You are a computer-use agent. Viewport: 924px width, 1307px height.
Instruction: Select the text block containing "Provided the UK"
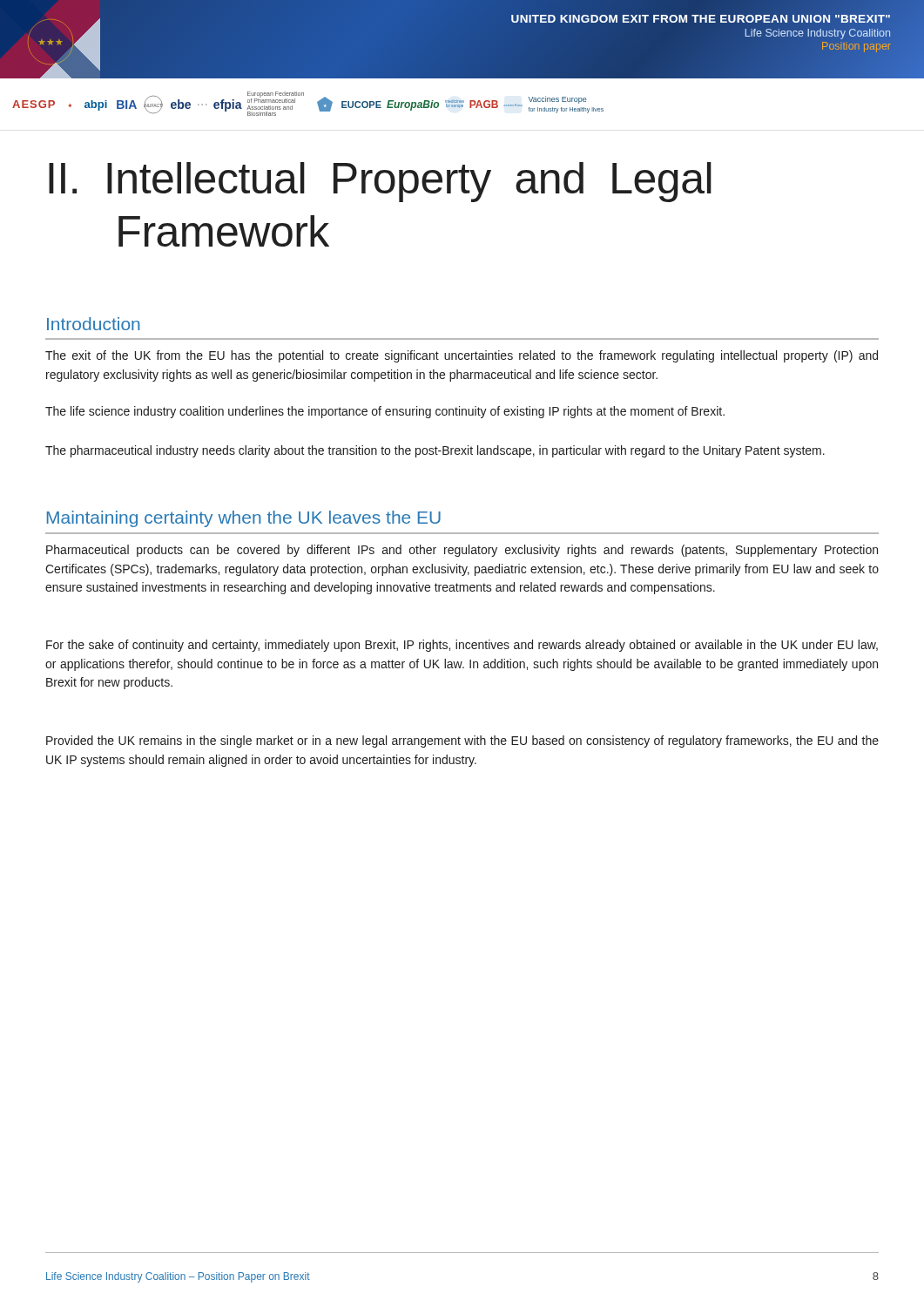coord(462,750)
